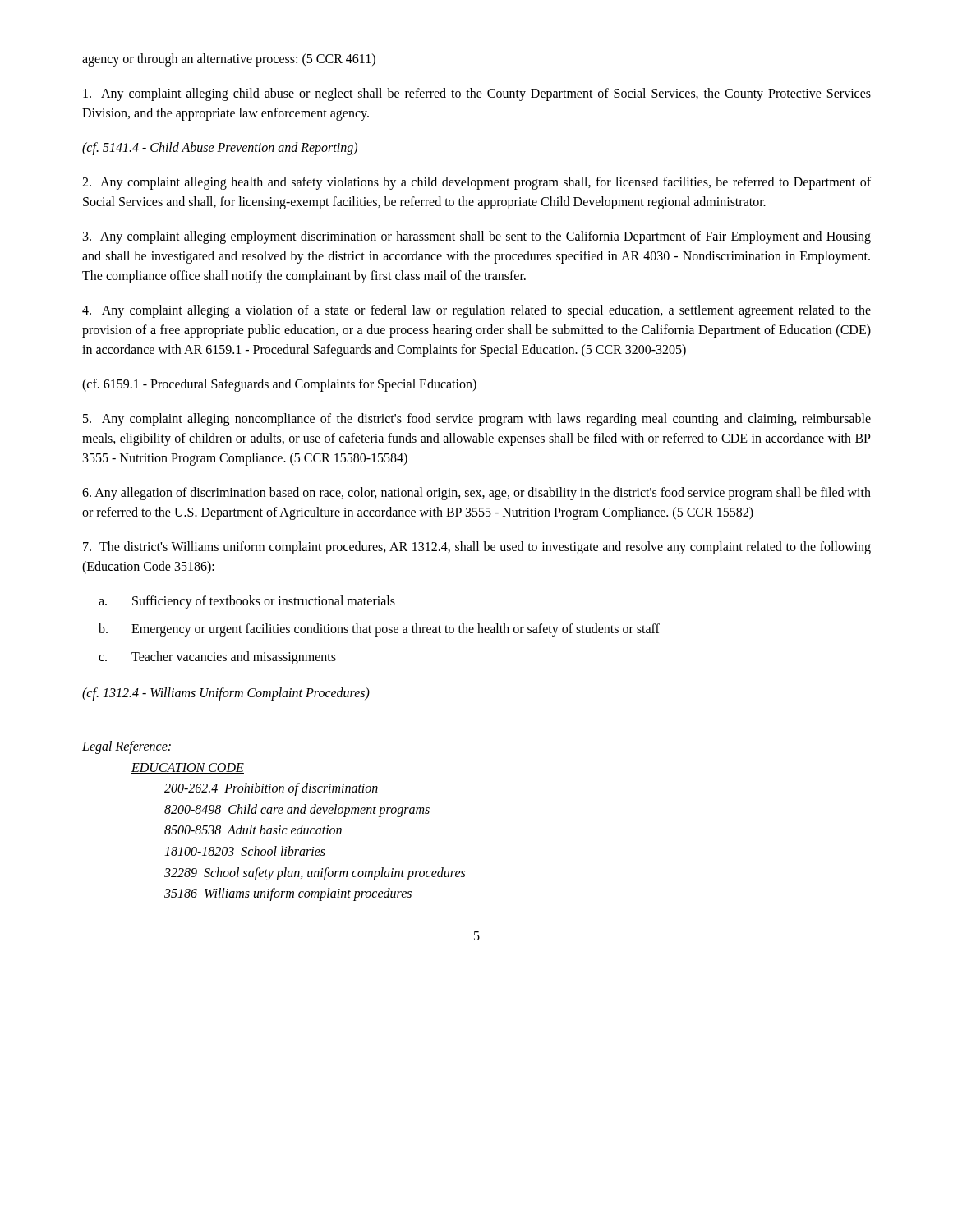The height and width of the screenshot is (1232, 953).
Task: Point to the text starting "(cf. 1312.4 - Williams Uniform Complaint"
Action: pos(226,693)
